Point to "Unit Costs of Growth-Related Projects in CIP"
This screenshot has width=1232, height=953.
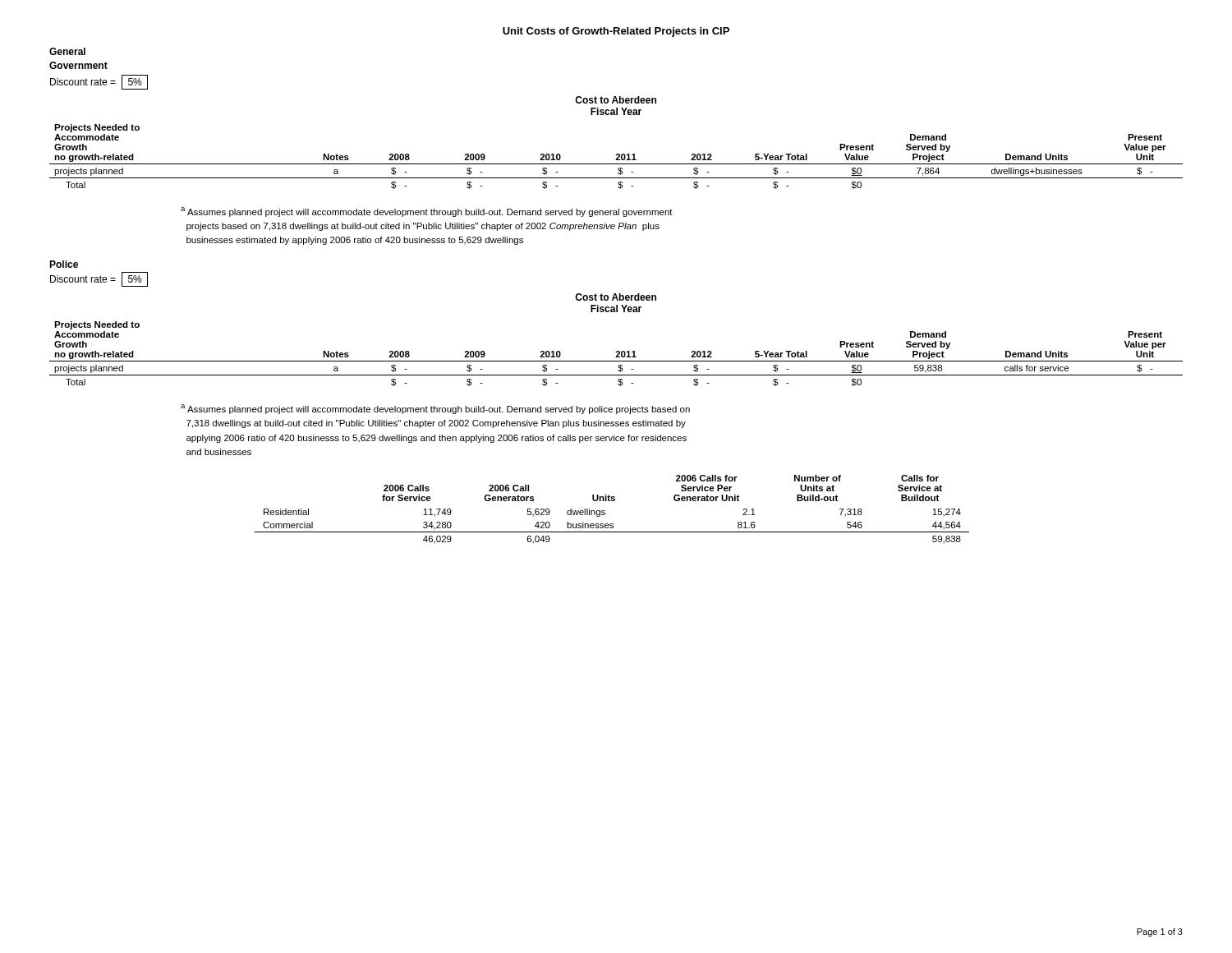tap(616, 31)
